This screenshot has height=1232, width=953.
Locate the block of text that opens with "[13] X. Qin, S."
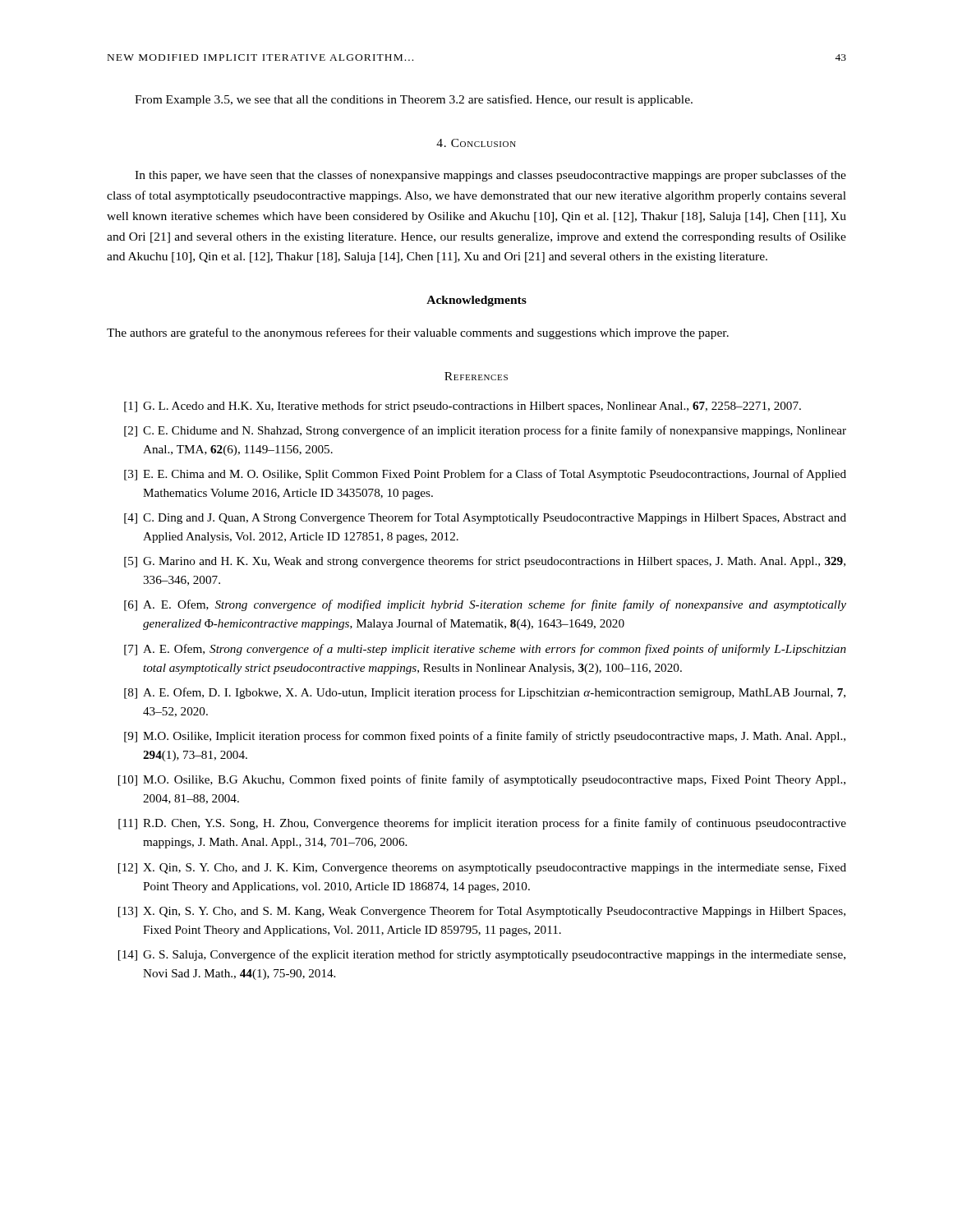click(476, 920)
